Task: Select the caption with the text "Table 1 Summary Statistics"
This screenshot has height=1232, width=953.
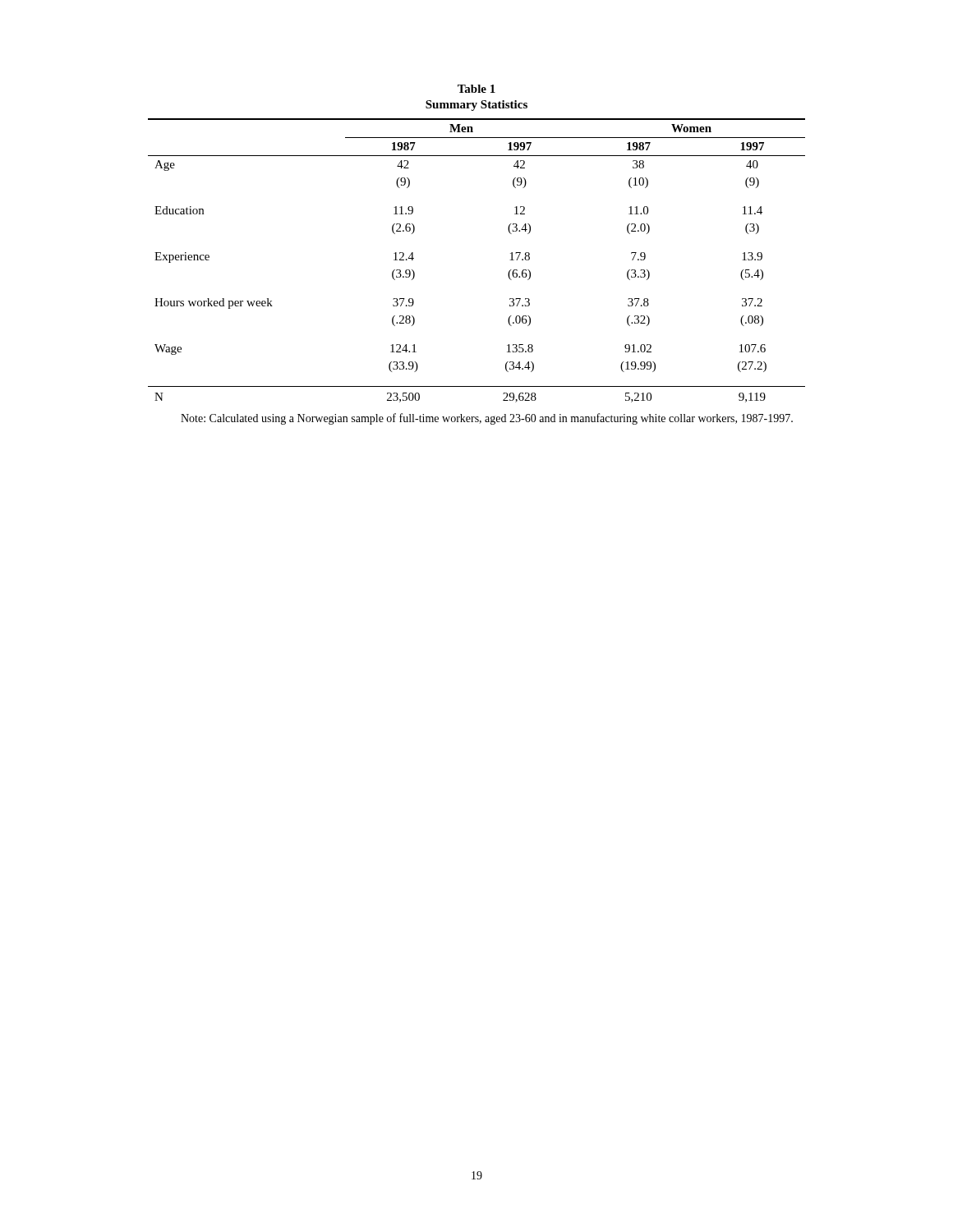Action: tap(476, 97)
